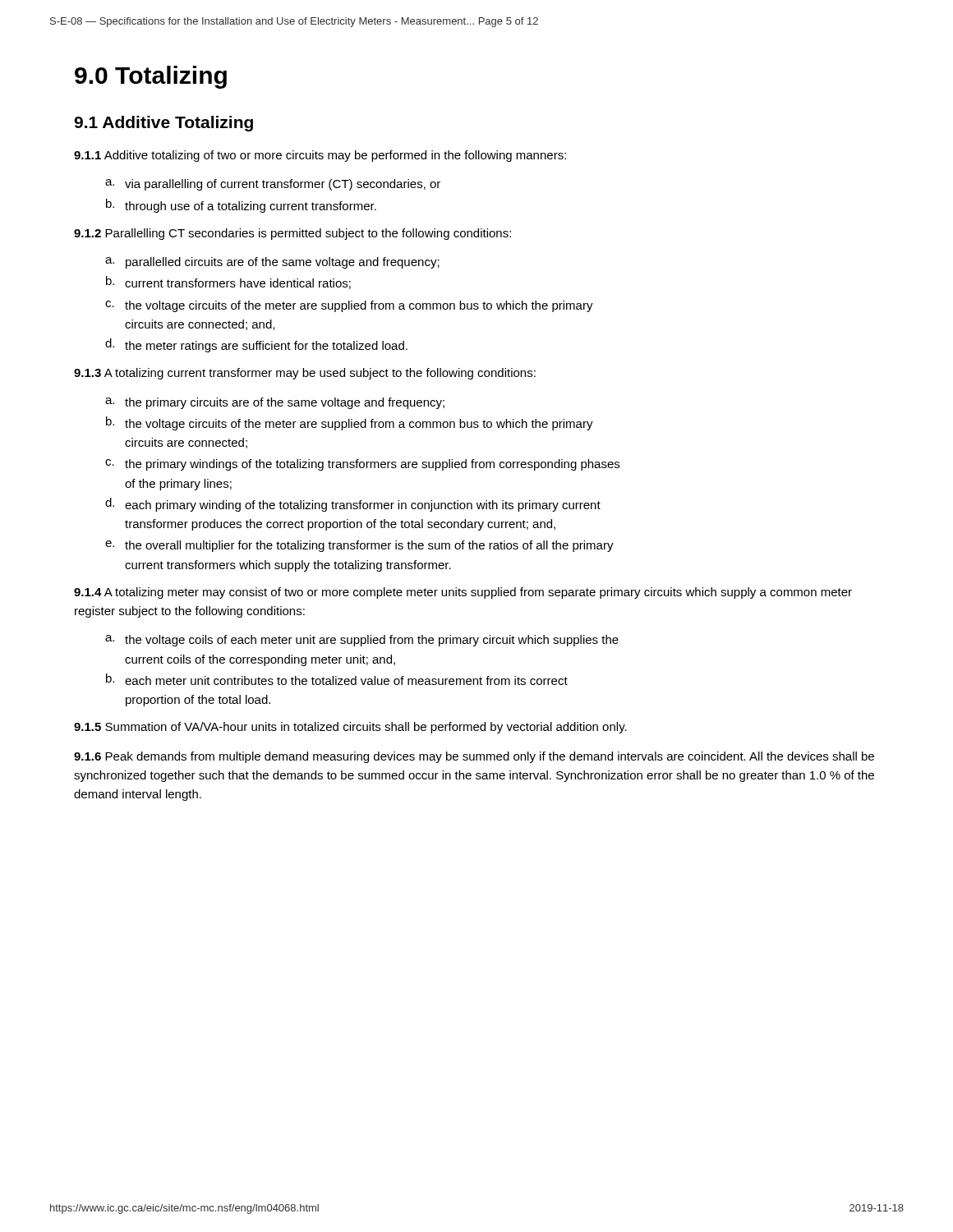Viewport: 953px width, 1232px height.
Task: Click on the element starting "1.4 A totalizing"
Action: pyautogui.click(x=463, y=601)
